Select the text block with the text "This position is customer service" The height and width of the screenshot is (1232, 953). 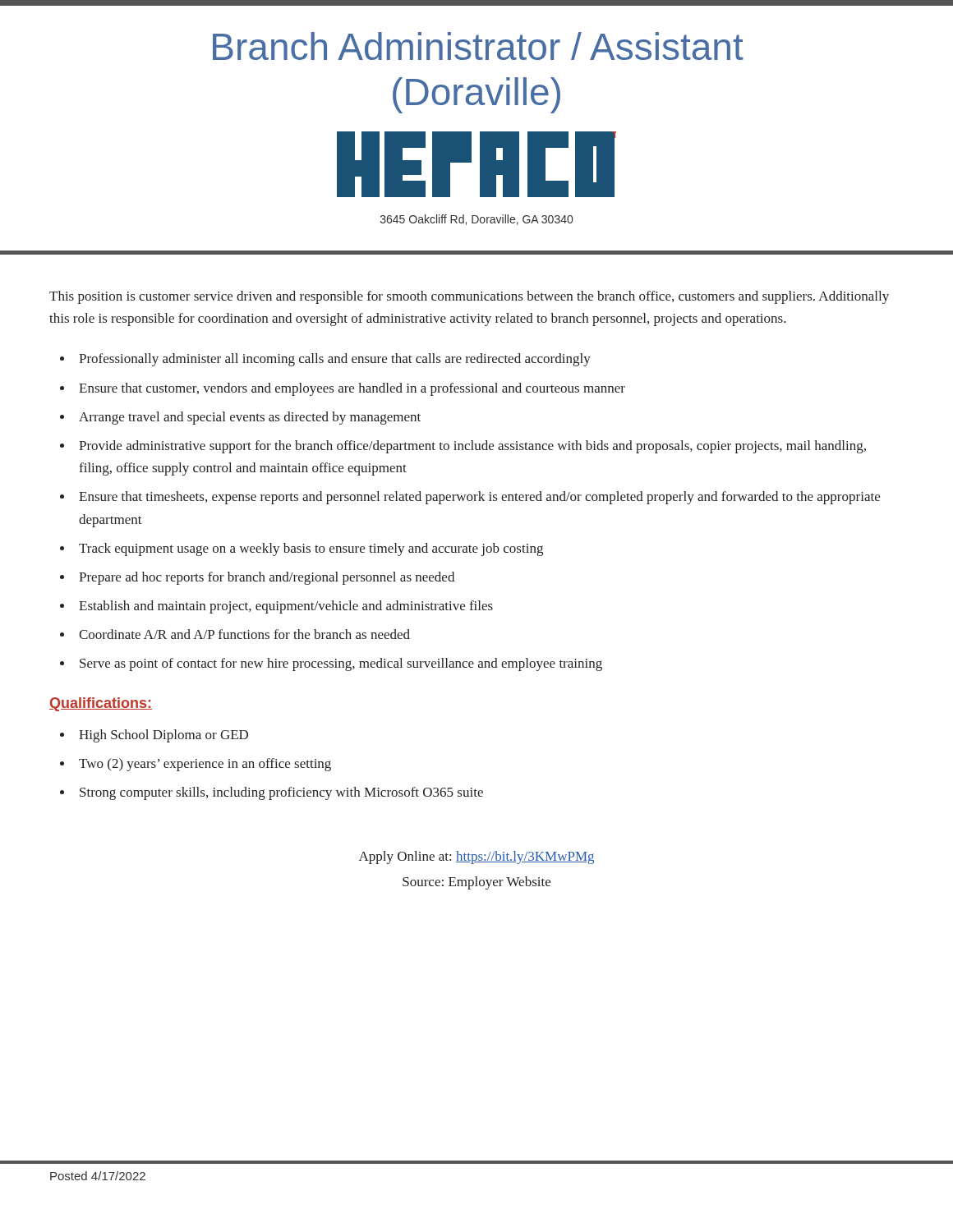(x=476, y=307)
